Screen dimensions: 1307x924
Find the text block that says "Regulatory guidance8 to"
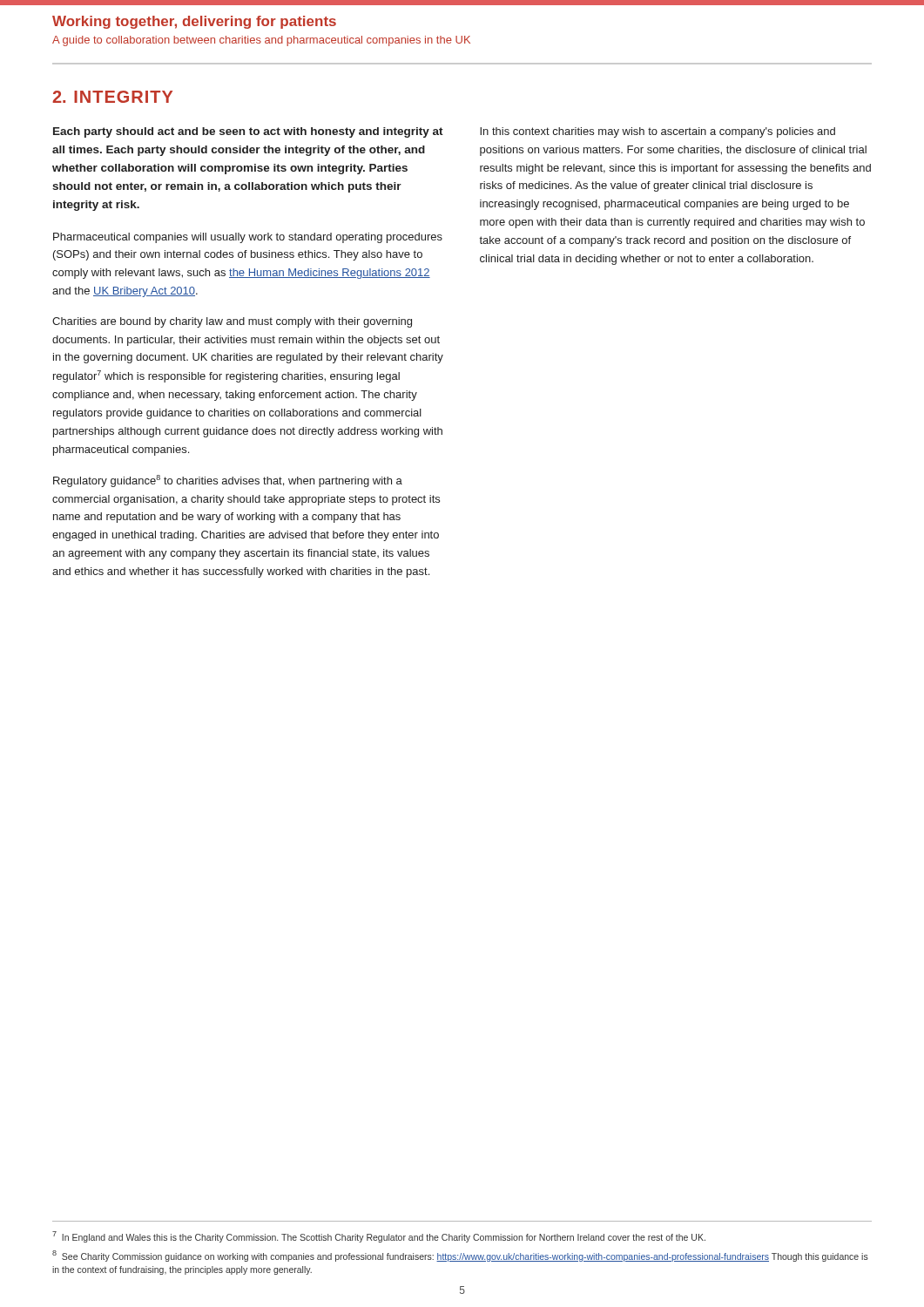click(x=246, y=525)
